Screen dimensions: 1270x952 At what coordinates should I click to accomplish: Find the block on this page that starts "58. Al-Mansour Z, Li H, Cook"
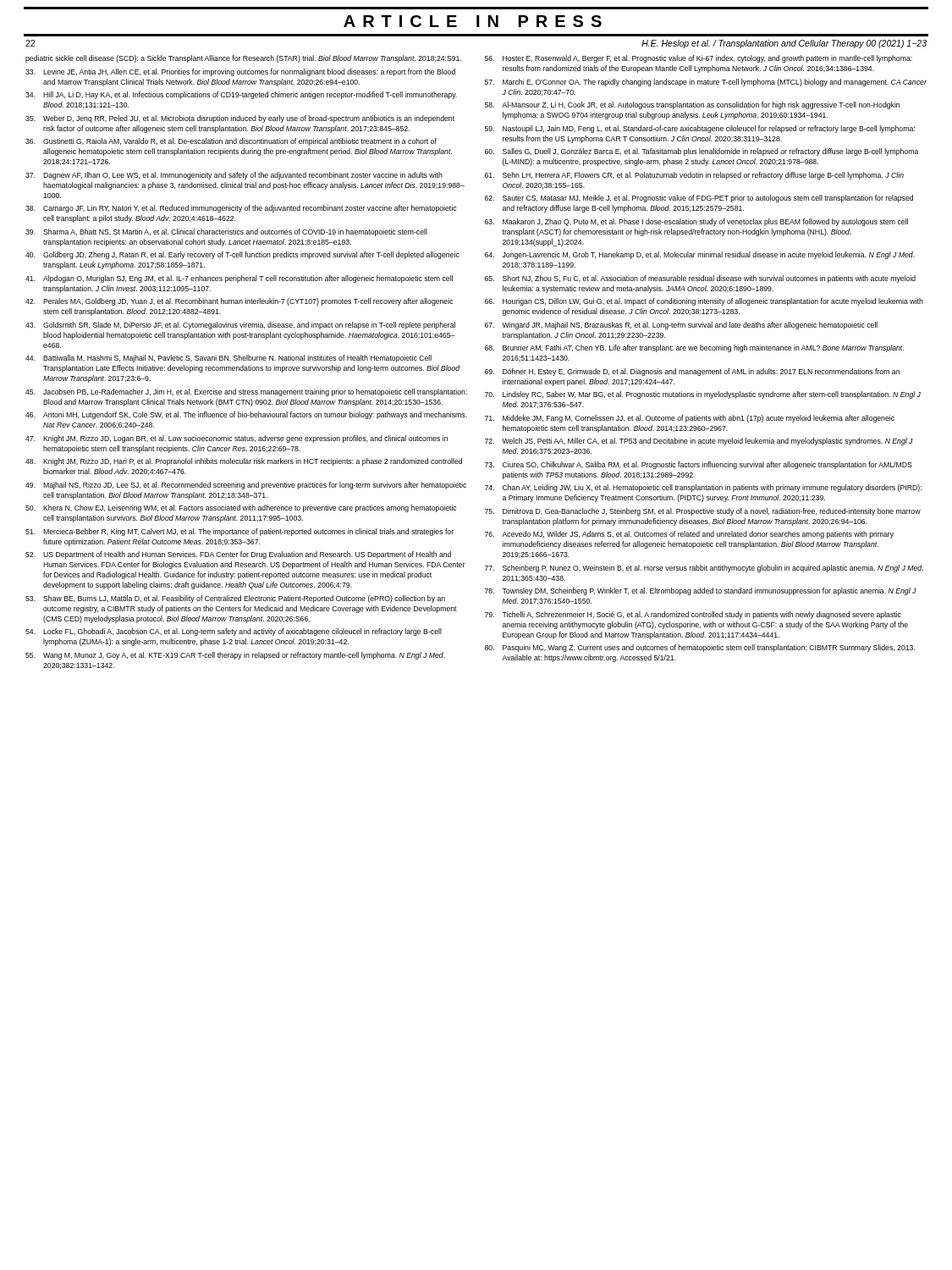706,110
